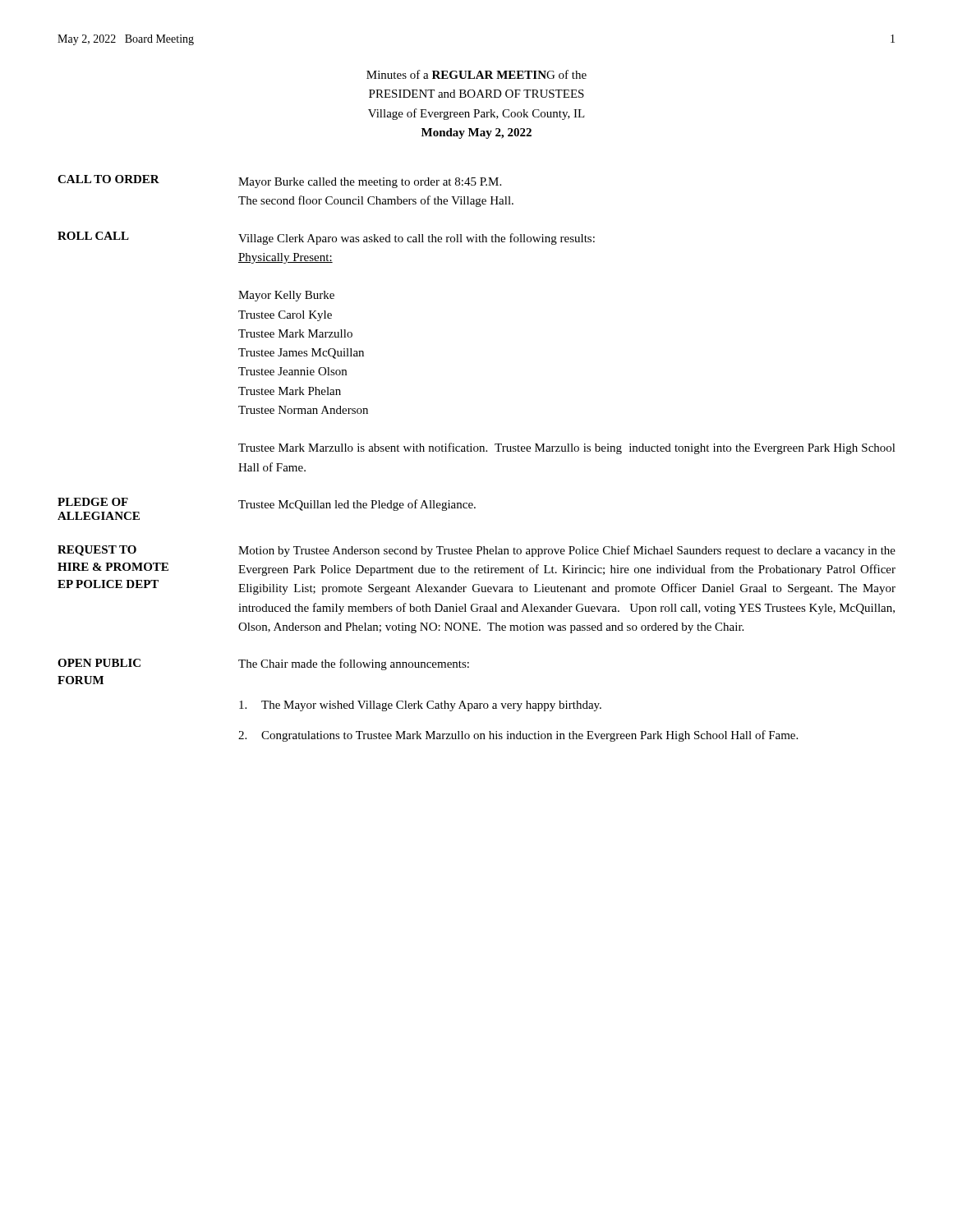Find the block on this page that starts "Trustee McQuillan led"
Viewport: 953px width, 1232px height.
point(357,504)
